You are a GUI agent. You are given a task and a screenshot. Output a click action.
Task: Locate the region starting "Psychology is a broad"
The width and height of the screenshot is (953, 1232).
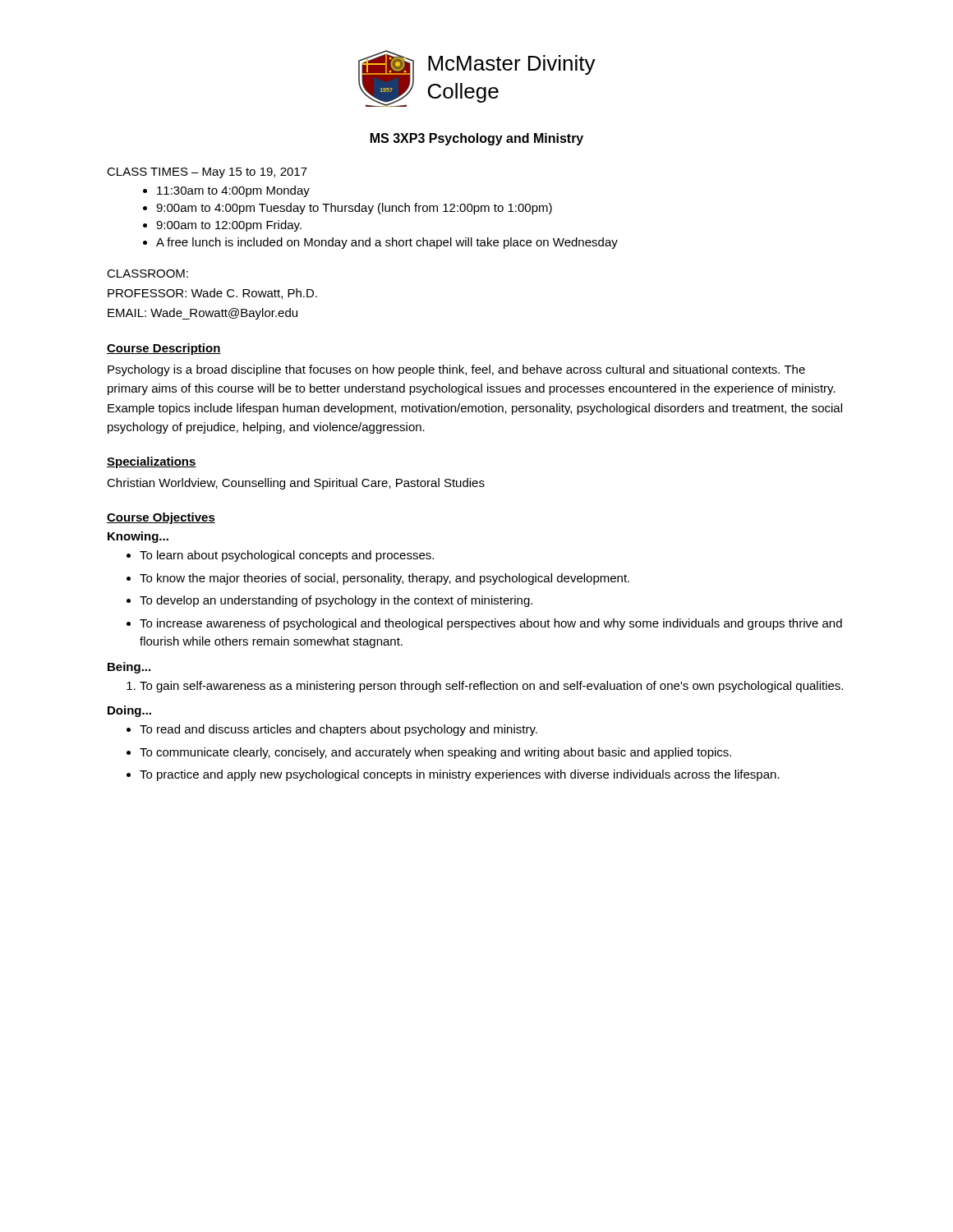pyautogui.click(x=475, y=398)
